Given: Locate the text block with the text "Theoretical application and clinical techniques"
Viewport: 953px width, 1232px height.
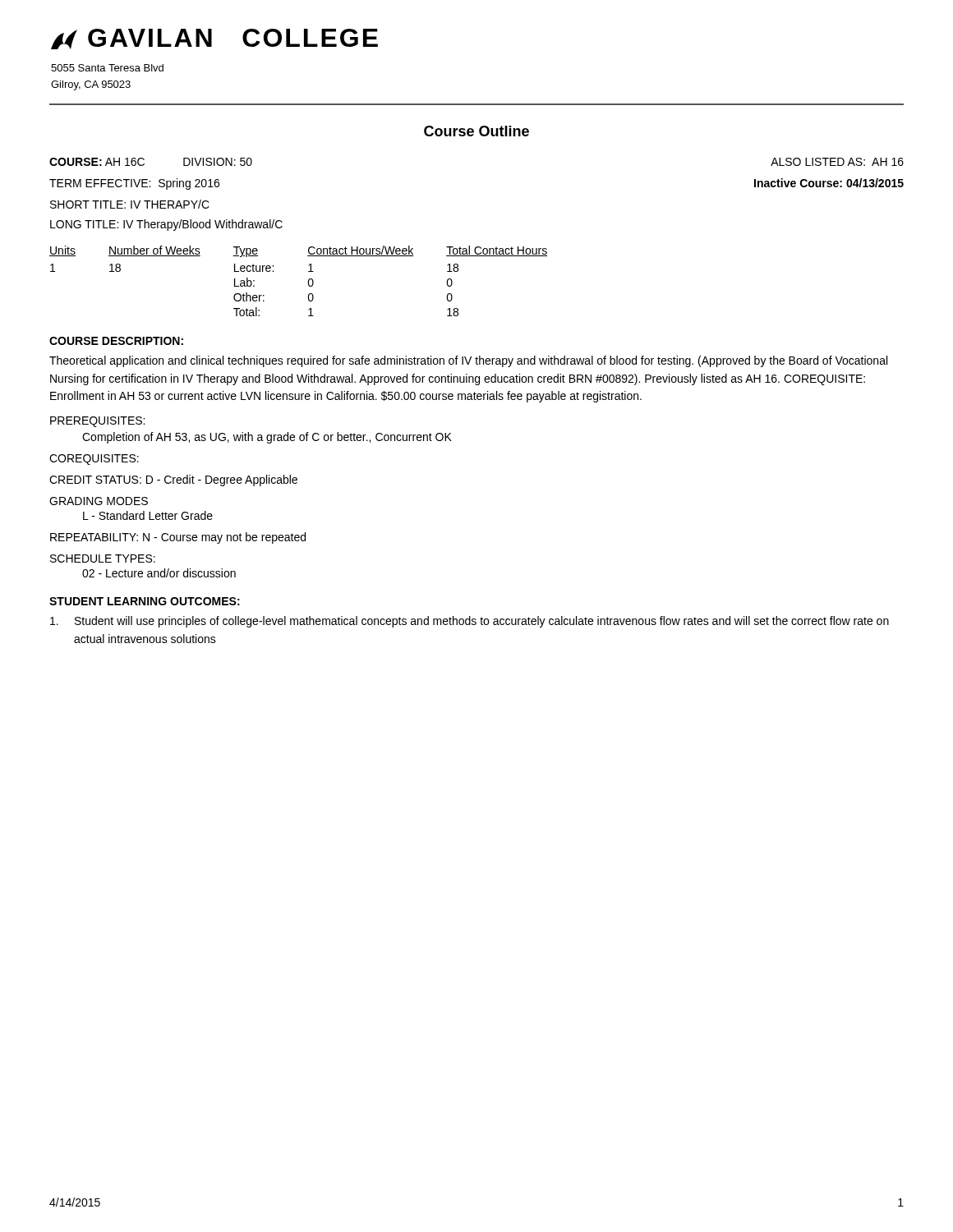Looking at the screenshot, I should (469, 378).
